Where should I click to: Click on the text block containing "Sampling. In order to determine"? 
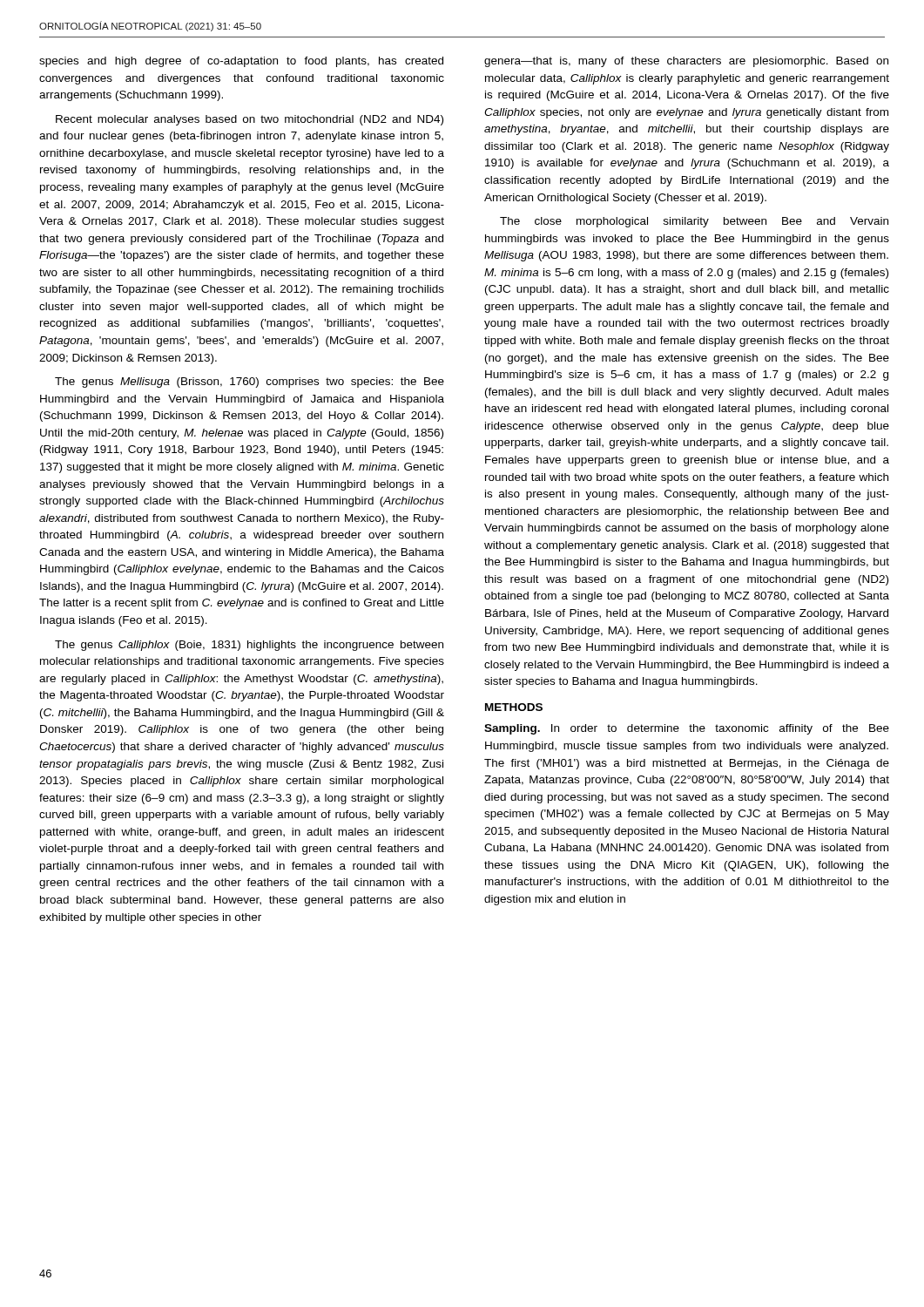(x=687, y=814)
